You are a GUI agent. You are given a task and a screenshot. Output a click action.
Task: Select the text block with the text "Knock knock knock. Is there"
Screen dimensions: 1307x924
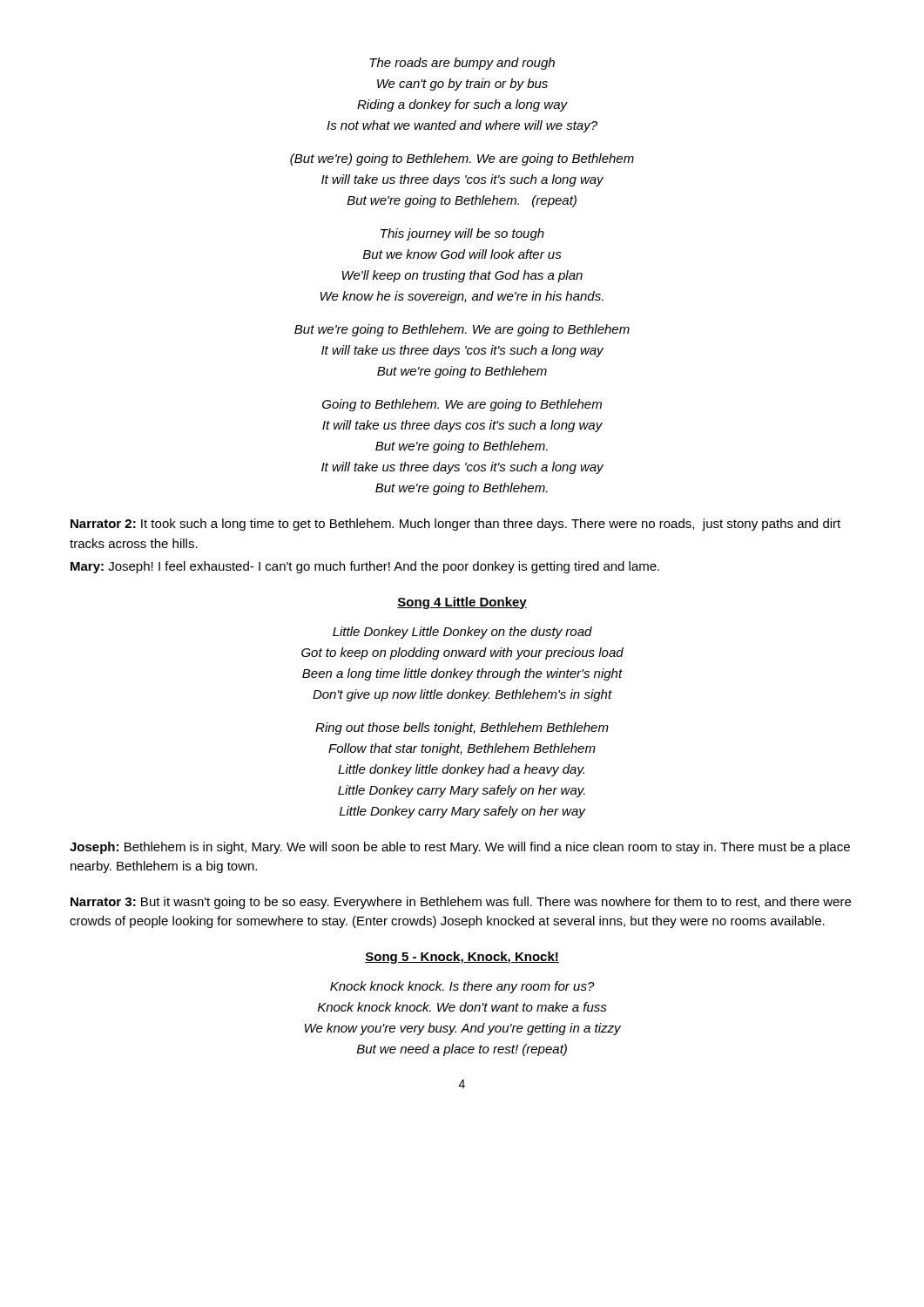coord(462,1017)
